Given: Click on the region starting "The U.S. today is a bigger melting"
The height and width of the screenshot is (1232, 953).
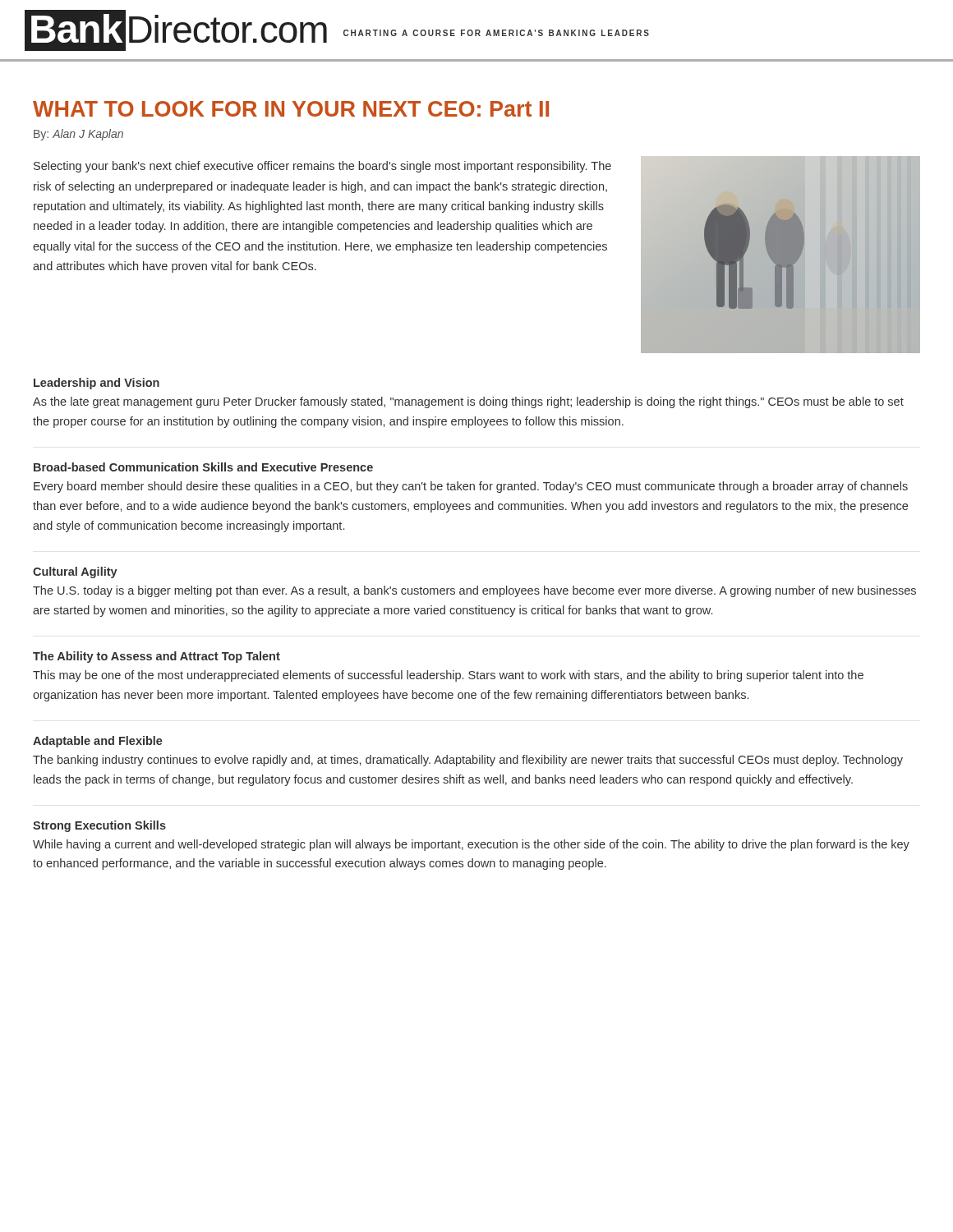Looking at the screenshot, I should click(475, 600).
